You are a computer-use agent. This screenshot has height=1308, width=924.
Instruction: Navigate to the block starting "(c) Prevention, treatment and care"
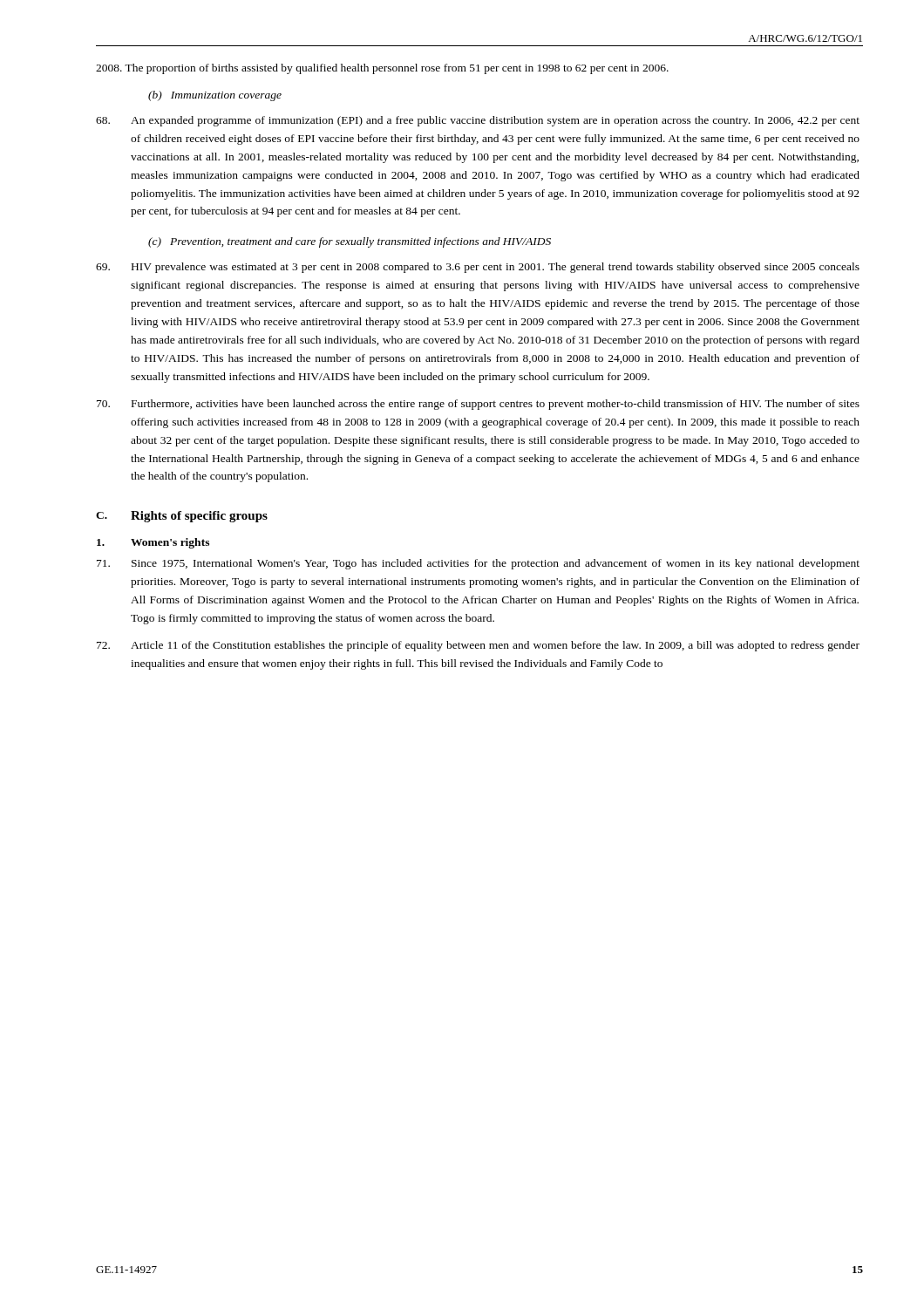pyautogui.click(x=506, y=242)
